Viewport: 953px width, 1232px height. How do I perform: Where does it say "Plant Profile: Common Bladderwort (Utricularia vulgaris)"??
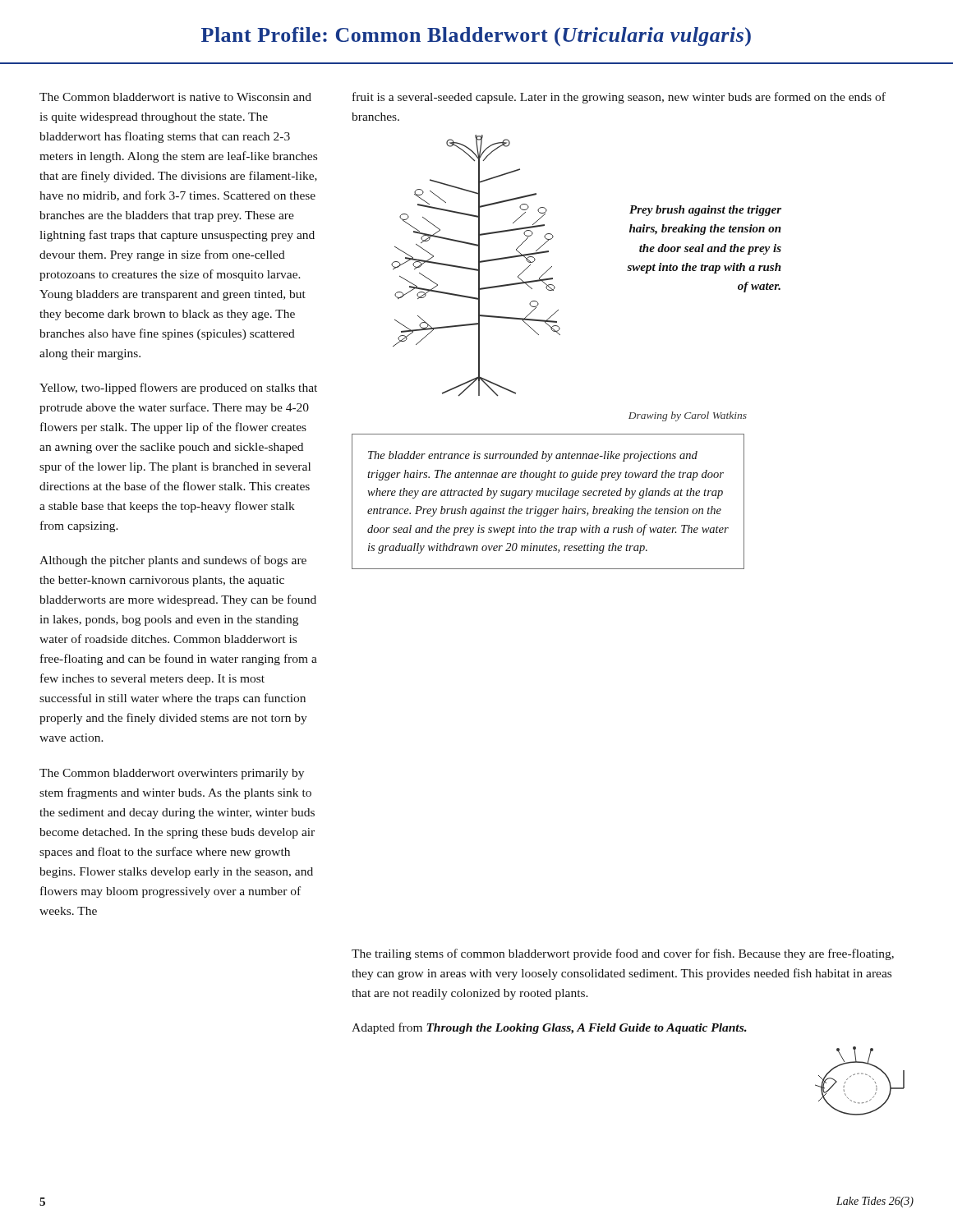click(476, 35)
